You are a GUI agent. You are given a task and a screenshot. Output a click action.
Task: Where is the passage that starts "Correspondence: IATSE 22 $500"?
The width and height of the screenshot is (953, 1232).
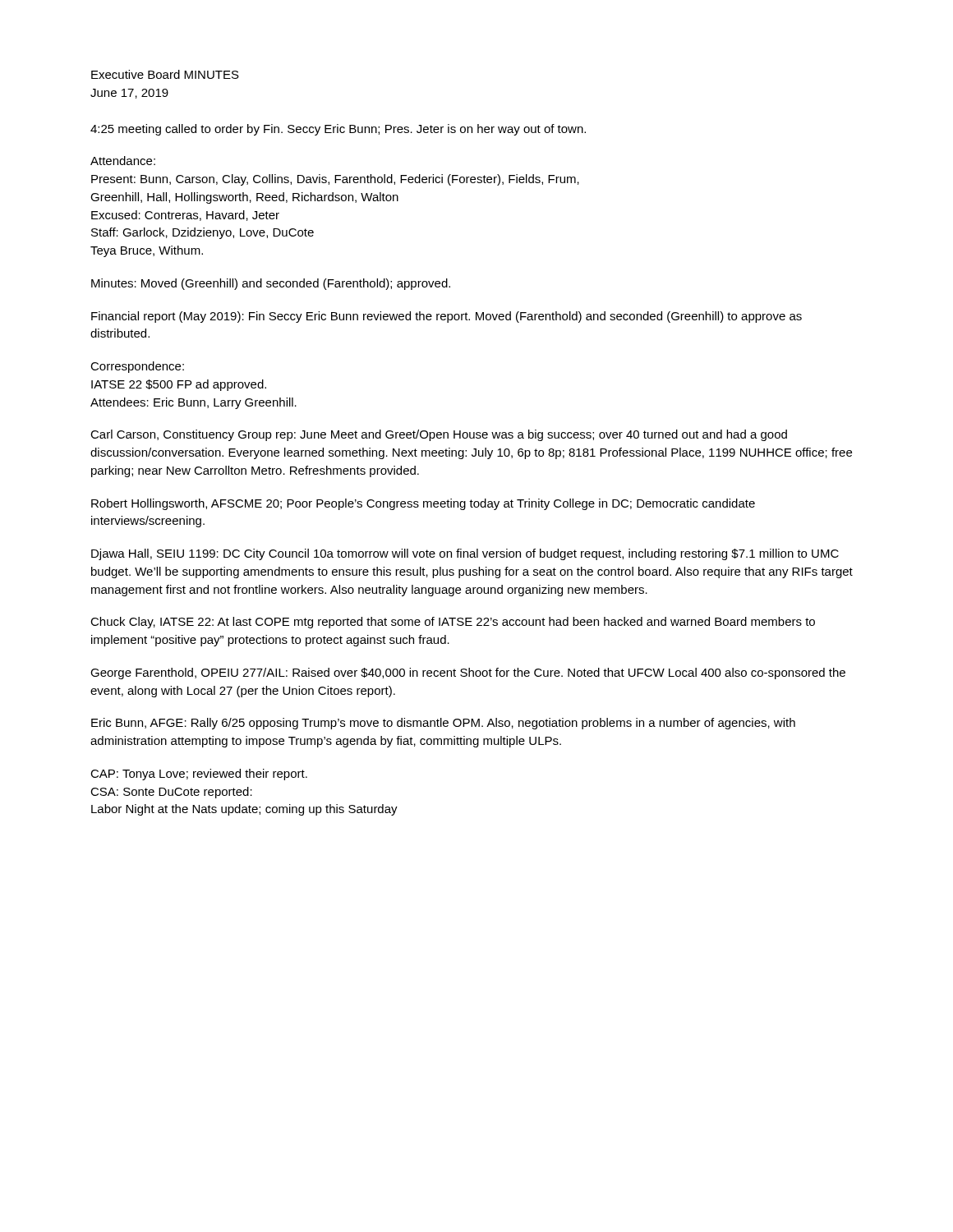[x=194, y=384]
